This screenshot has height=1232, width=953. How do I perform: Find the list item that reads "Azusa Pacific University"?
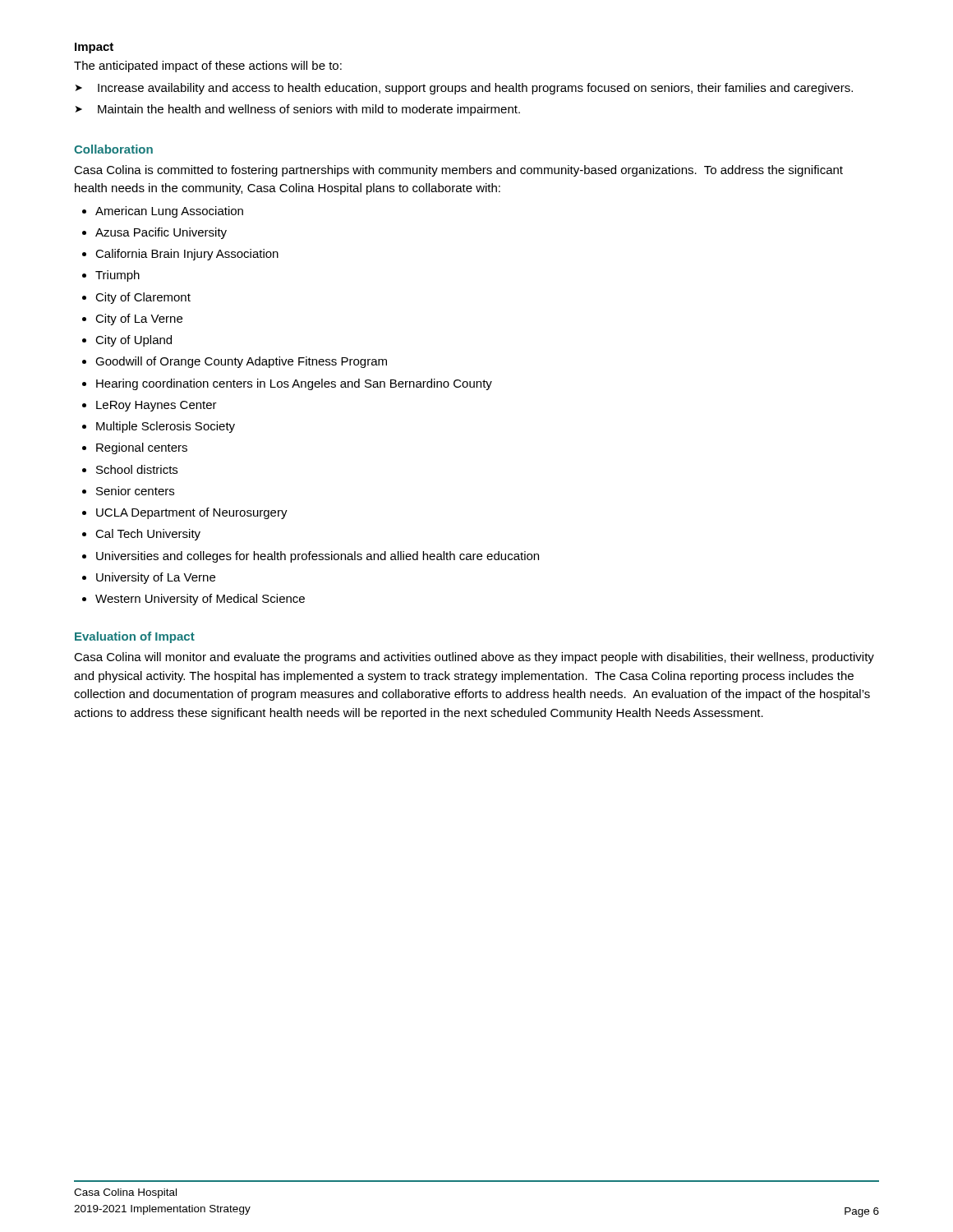[x=161, y=232]
